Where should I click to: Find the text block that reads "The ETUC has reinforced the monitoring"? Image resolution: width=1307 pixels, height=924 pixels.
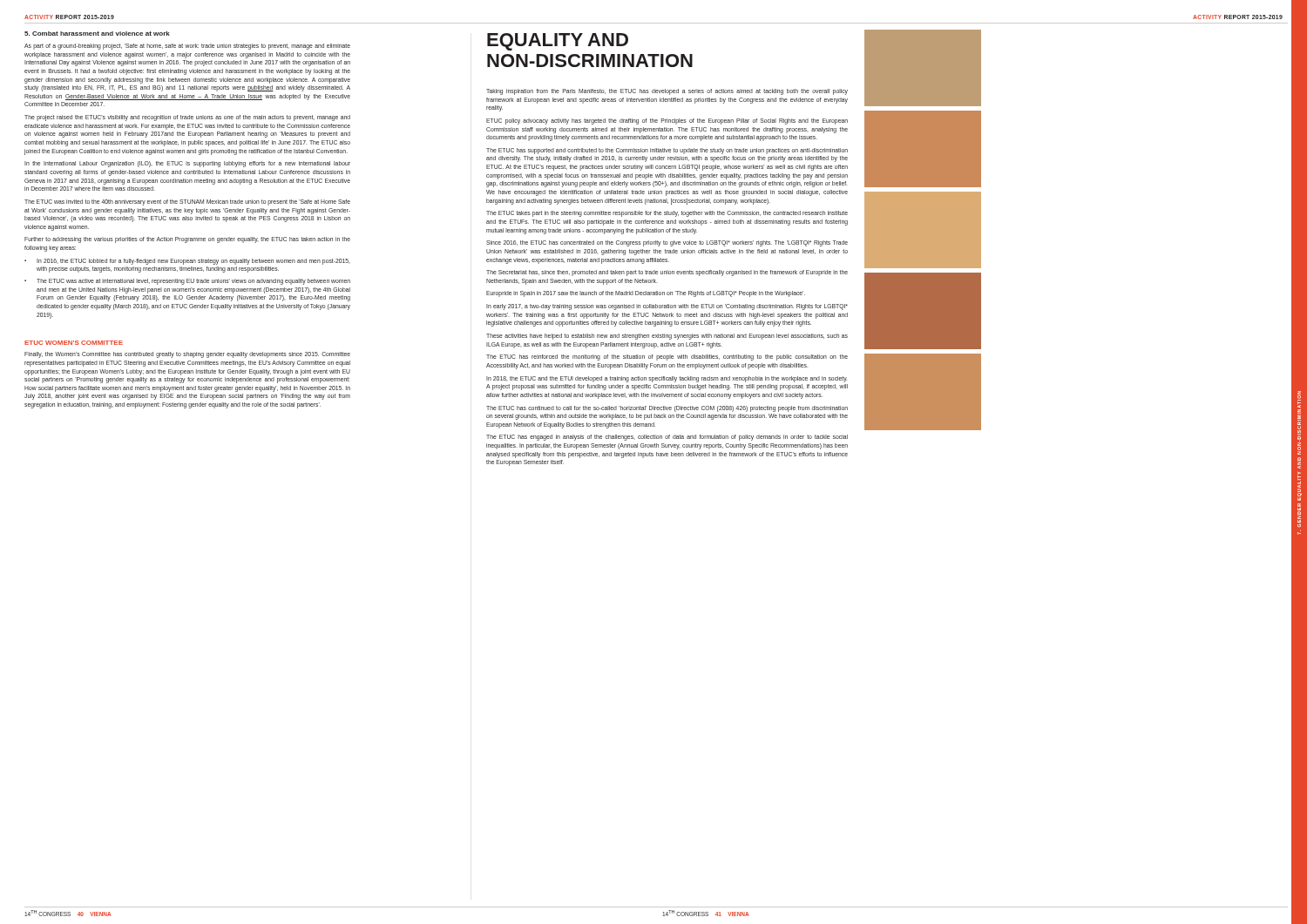[667, 361]
